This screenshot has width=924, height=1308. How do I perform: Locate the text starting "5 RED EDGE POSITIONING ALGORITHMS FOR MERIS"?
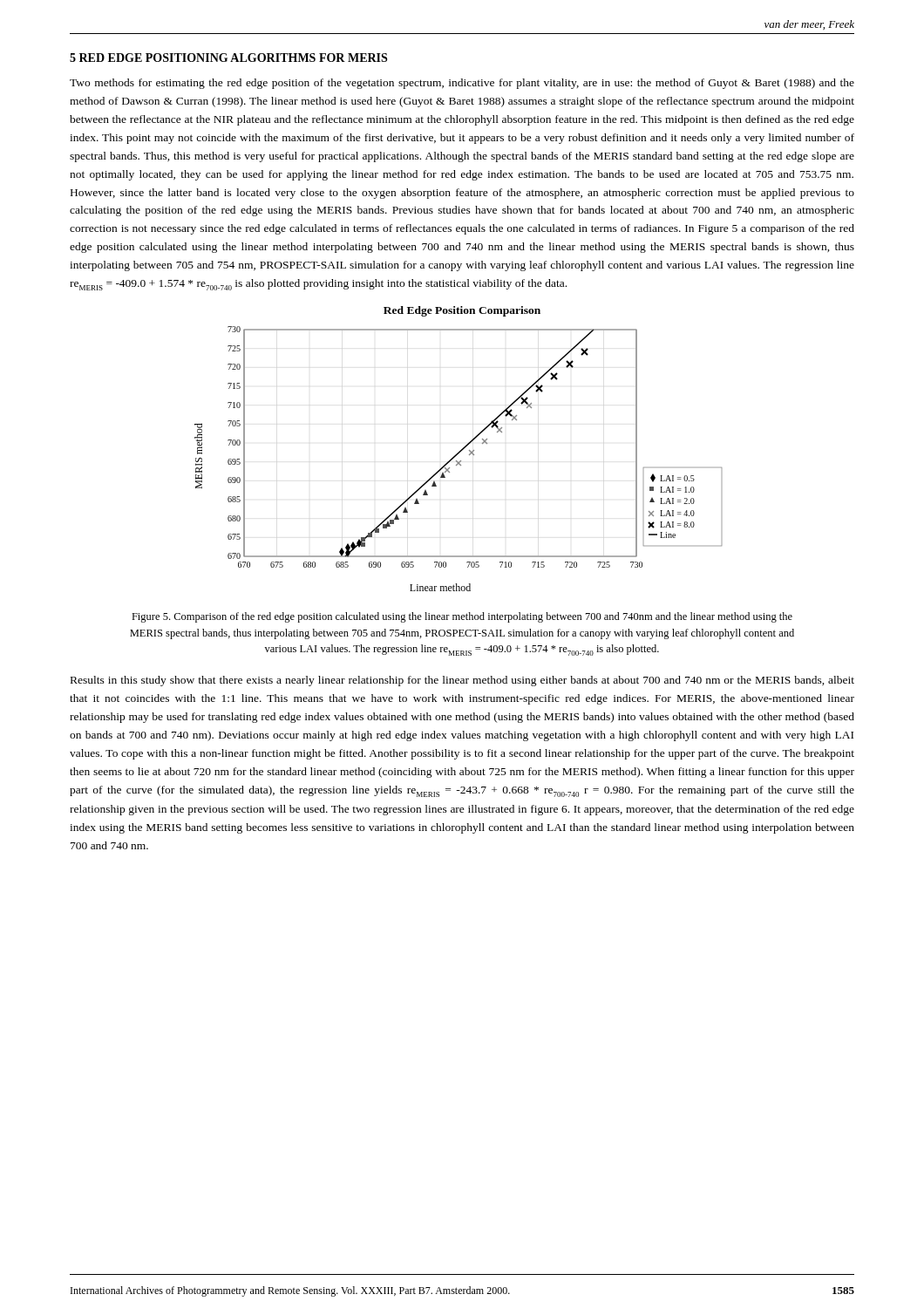tap(229, 58)
